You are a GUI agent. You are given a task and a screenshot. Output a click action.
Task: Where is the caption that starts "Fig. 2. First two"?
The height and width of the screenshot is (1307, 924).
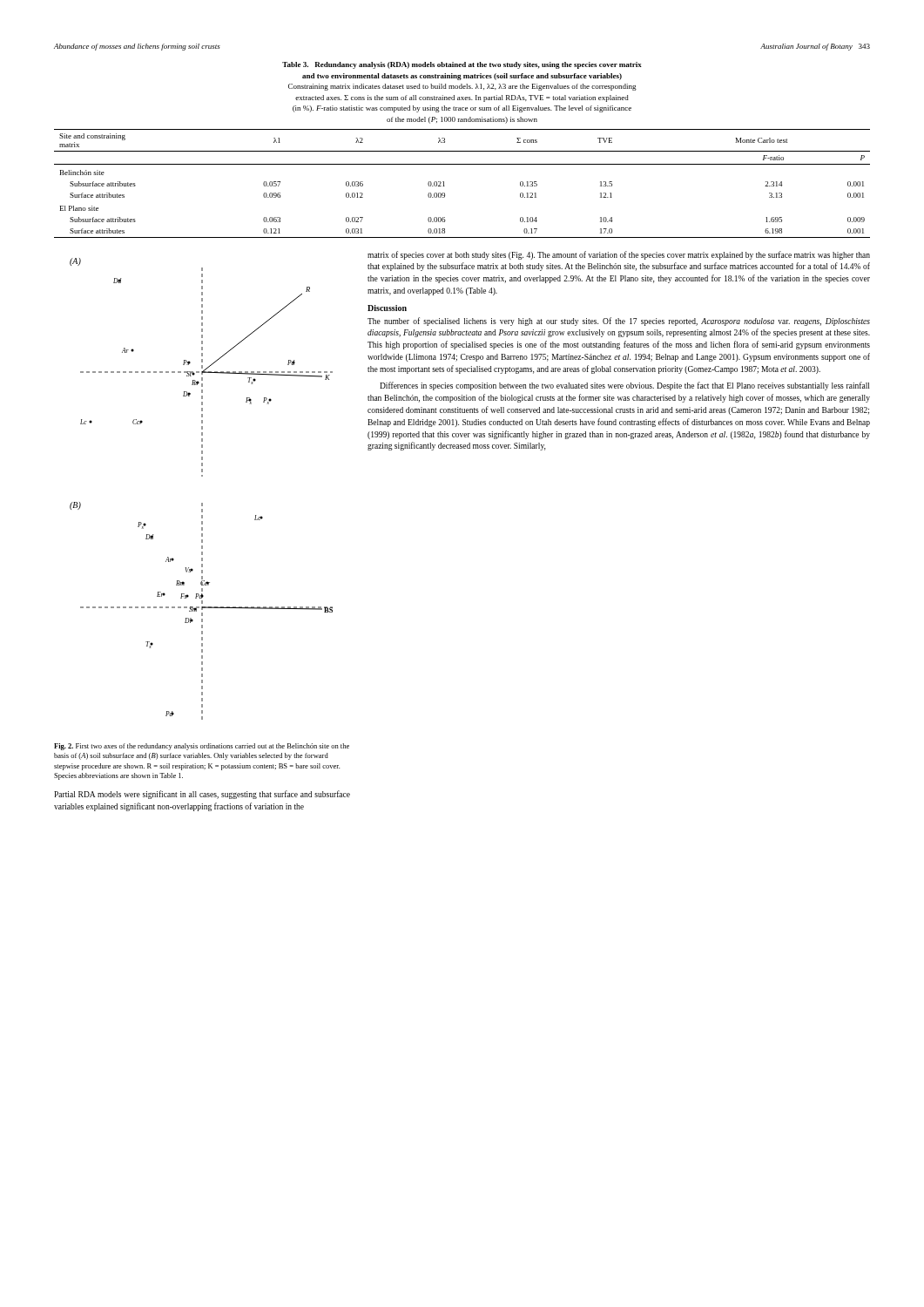202,760
